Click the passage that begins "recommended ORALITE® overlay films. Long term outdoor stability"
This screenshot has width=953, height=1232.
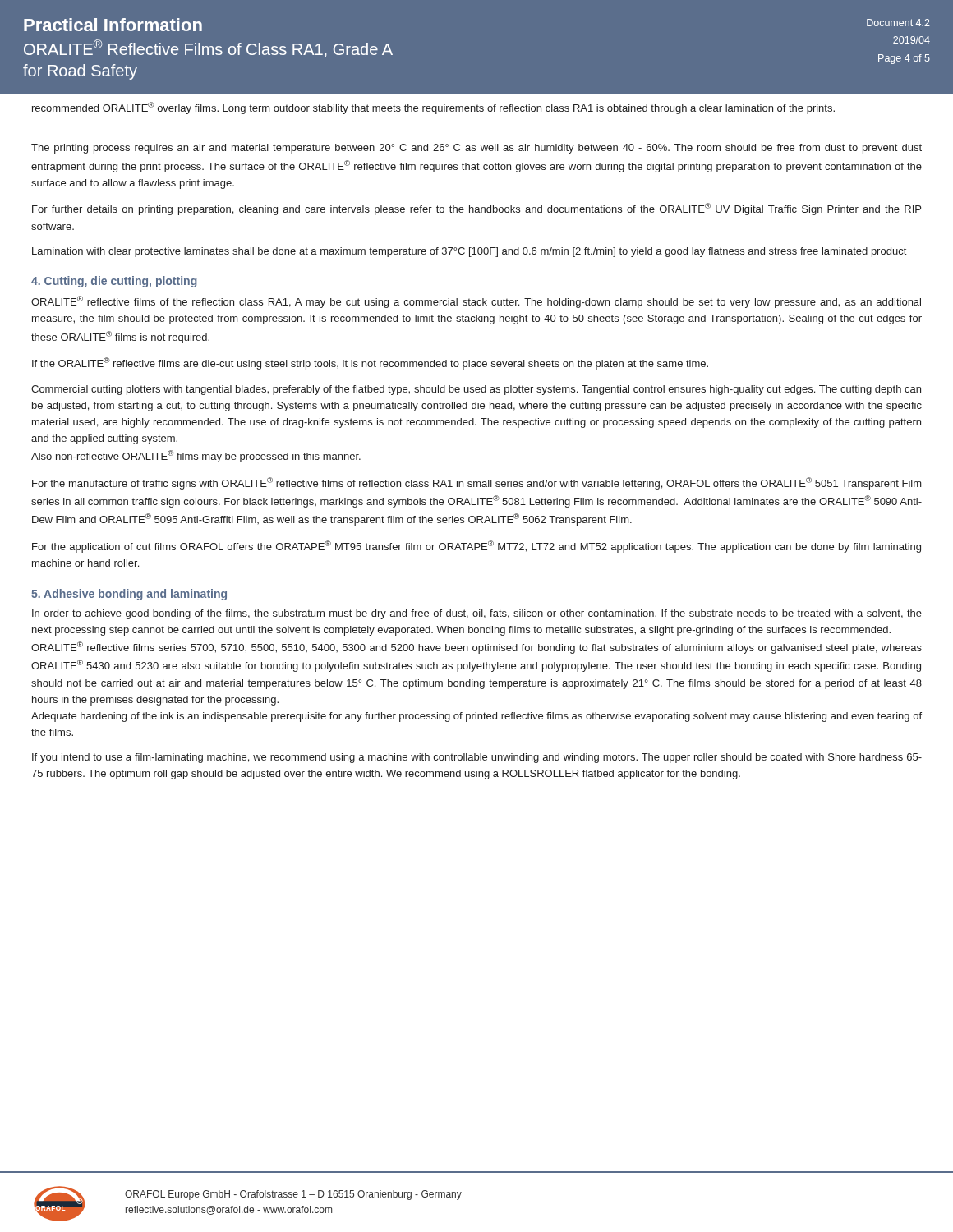[433, 107]
